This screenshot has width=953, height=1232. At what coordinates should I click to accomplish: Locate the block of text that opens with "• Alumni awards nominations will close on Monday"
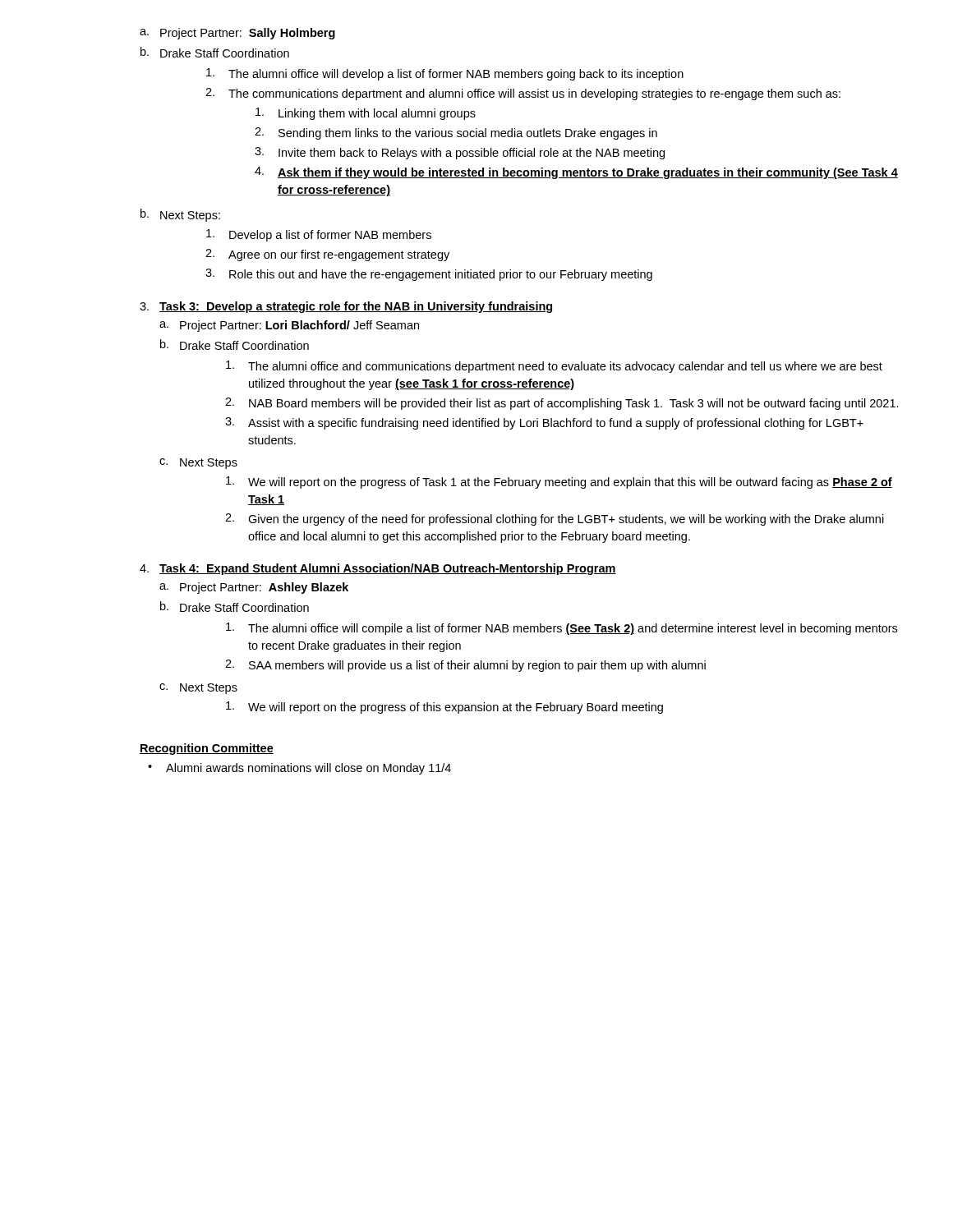click(x=300, y=768)
